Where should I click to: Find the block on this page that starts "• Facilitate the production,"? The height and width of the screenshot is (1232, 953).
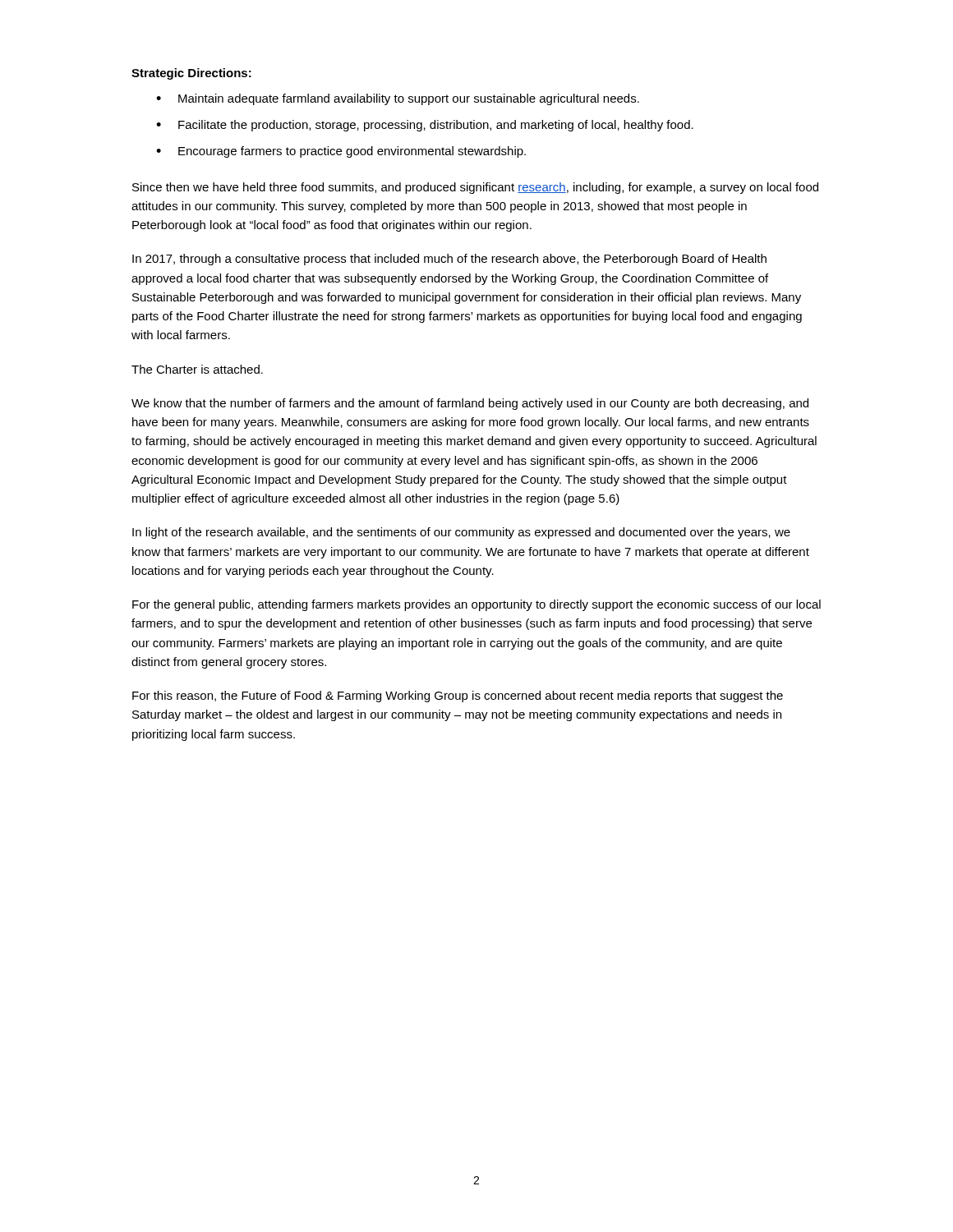(425, 126)
